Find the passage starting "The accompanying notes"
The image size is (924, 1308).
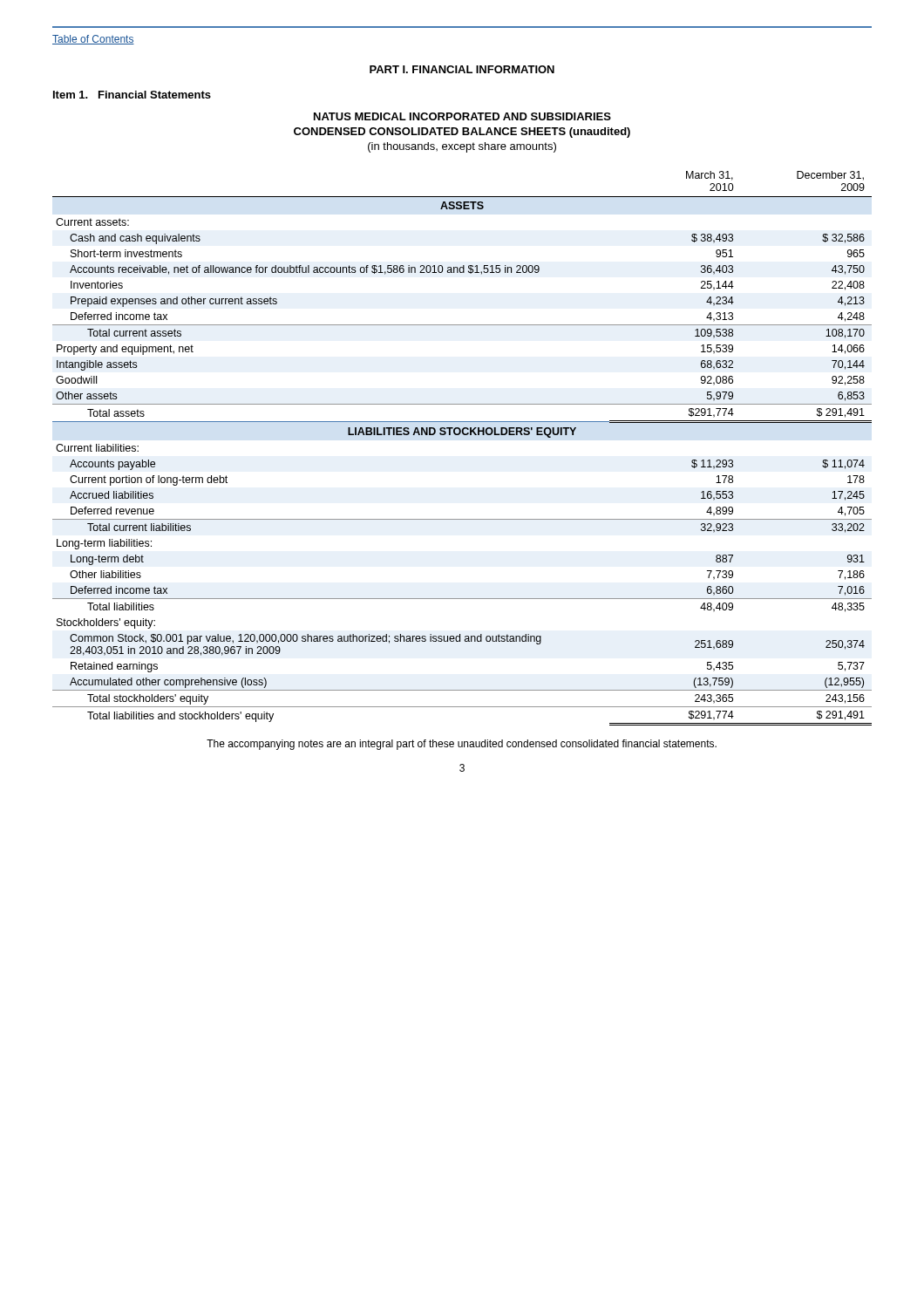[462, 744]
